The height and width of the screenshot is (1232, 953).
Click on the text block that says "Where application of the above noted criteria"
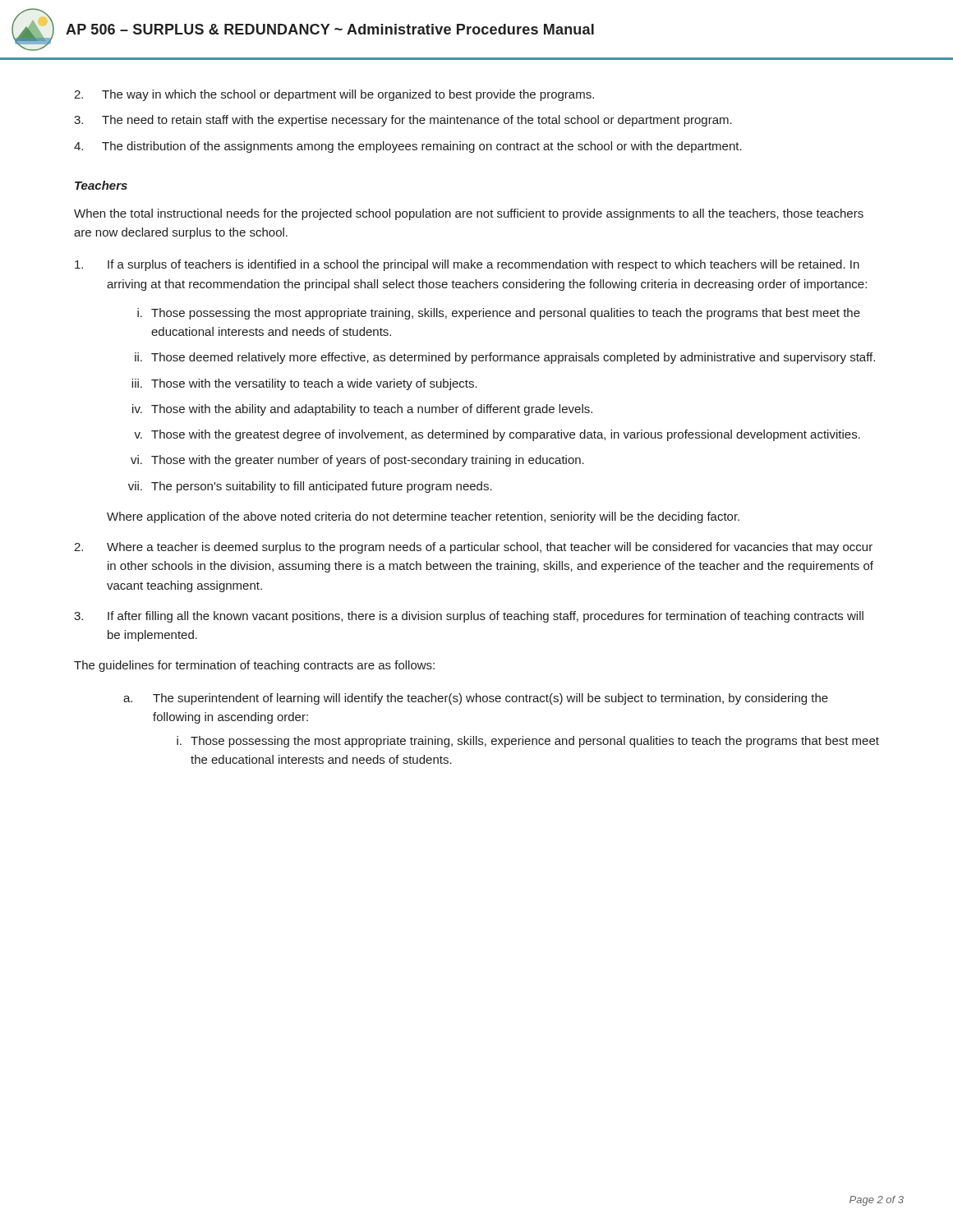tap(424, 516)
